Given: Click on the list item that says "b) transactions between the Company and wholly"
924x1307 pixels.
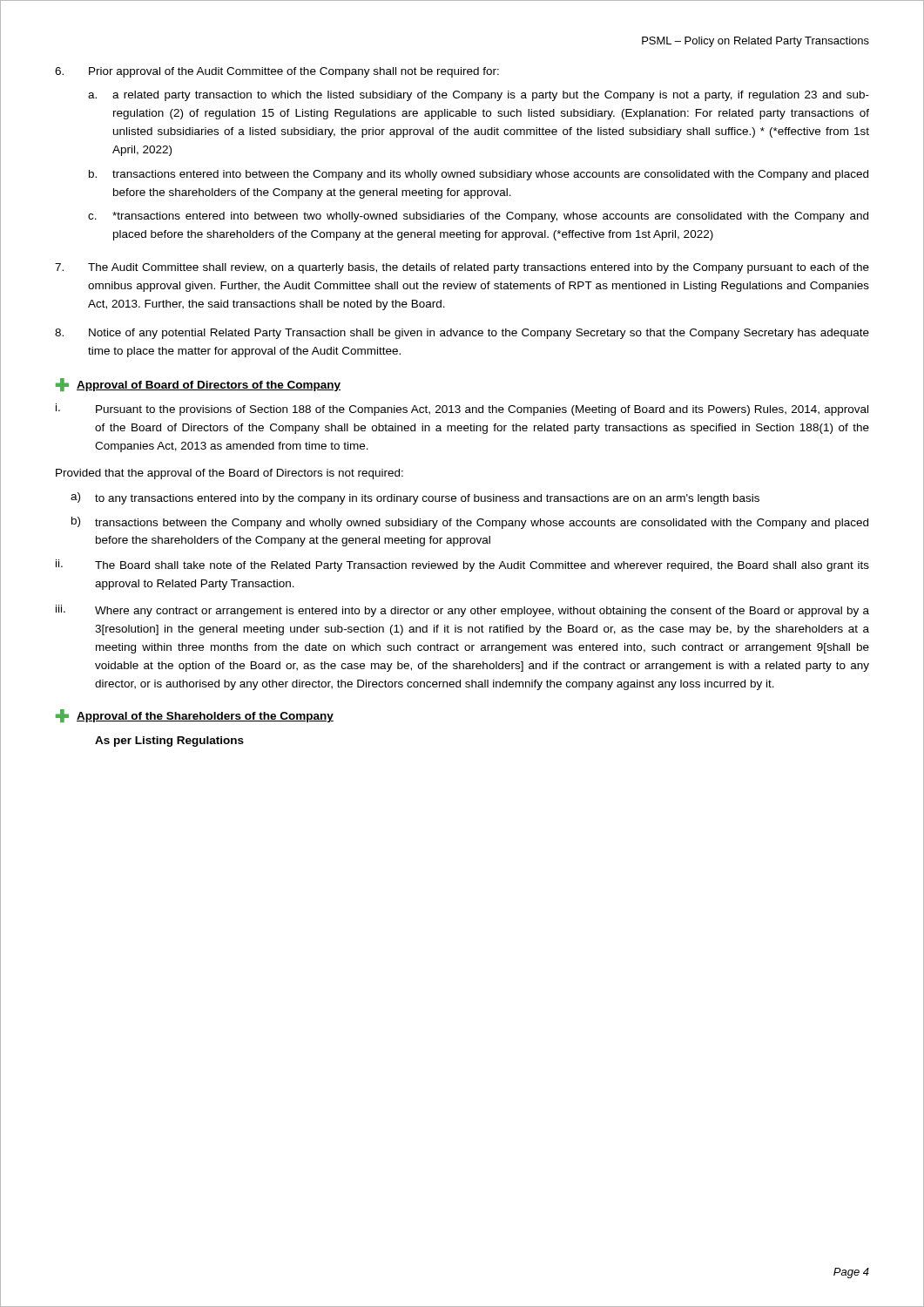Looking at the screenshot, I should click(x=470, y=532).
